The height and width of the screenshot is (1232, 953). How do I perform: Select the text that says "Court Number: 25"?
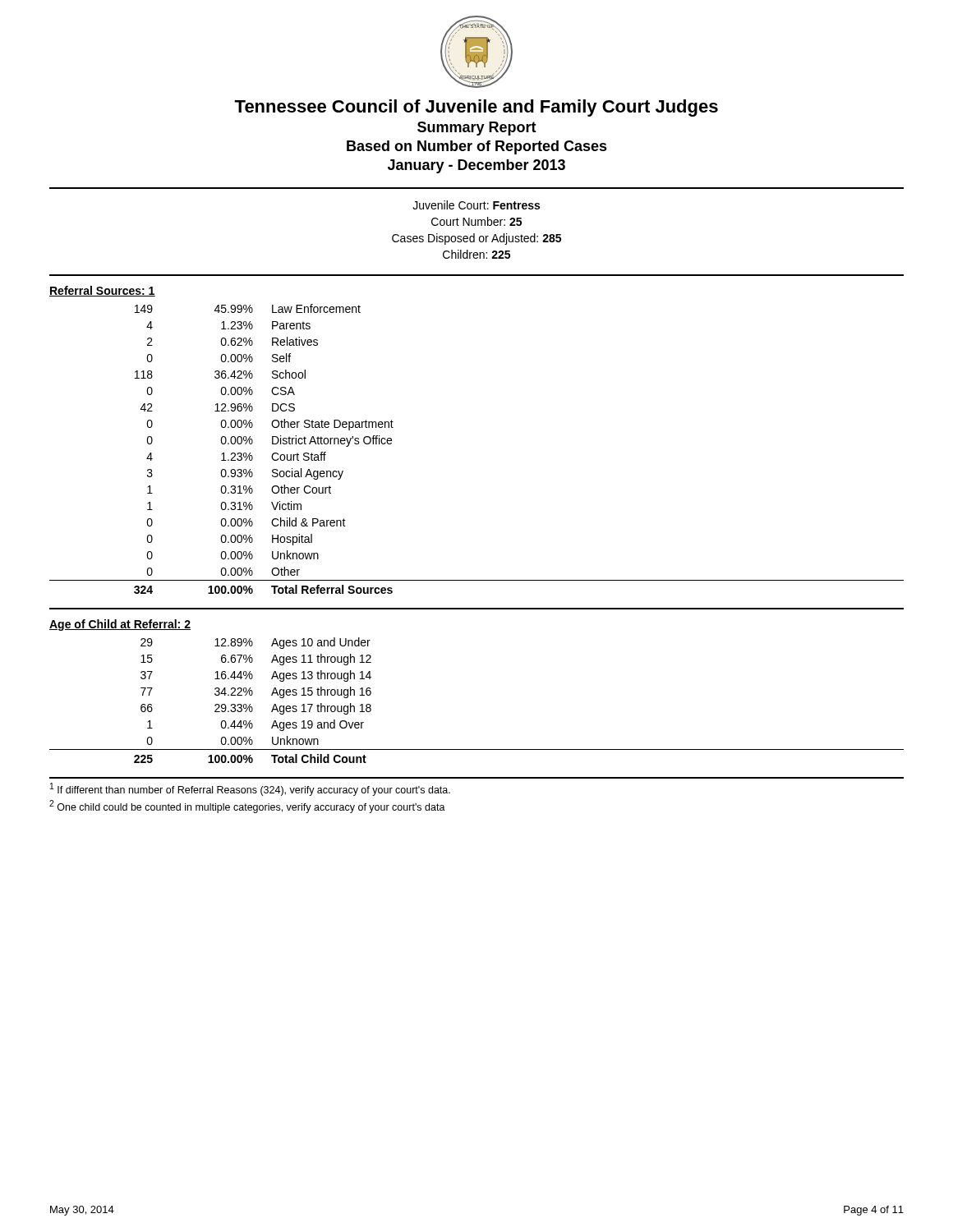click(x=476, y=222)
